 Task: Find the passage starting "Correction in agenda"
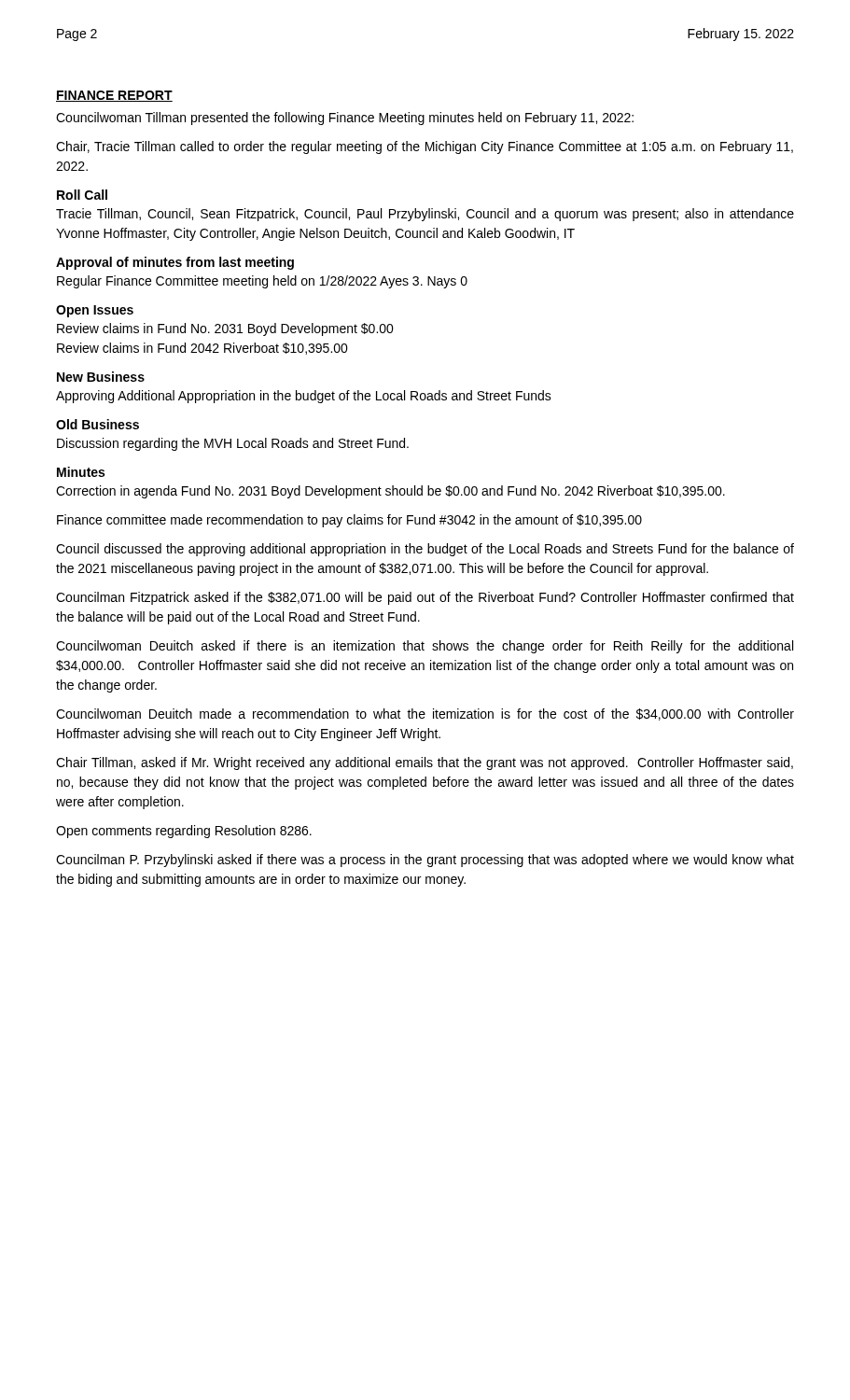391,491
